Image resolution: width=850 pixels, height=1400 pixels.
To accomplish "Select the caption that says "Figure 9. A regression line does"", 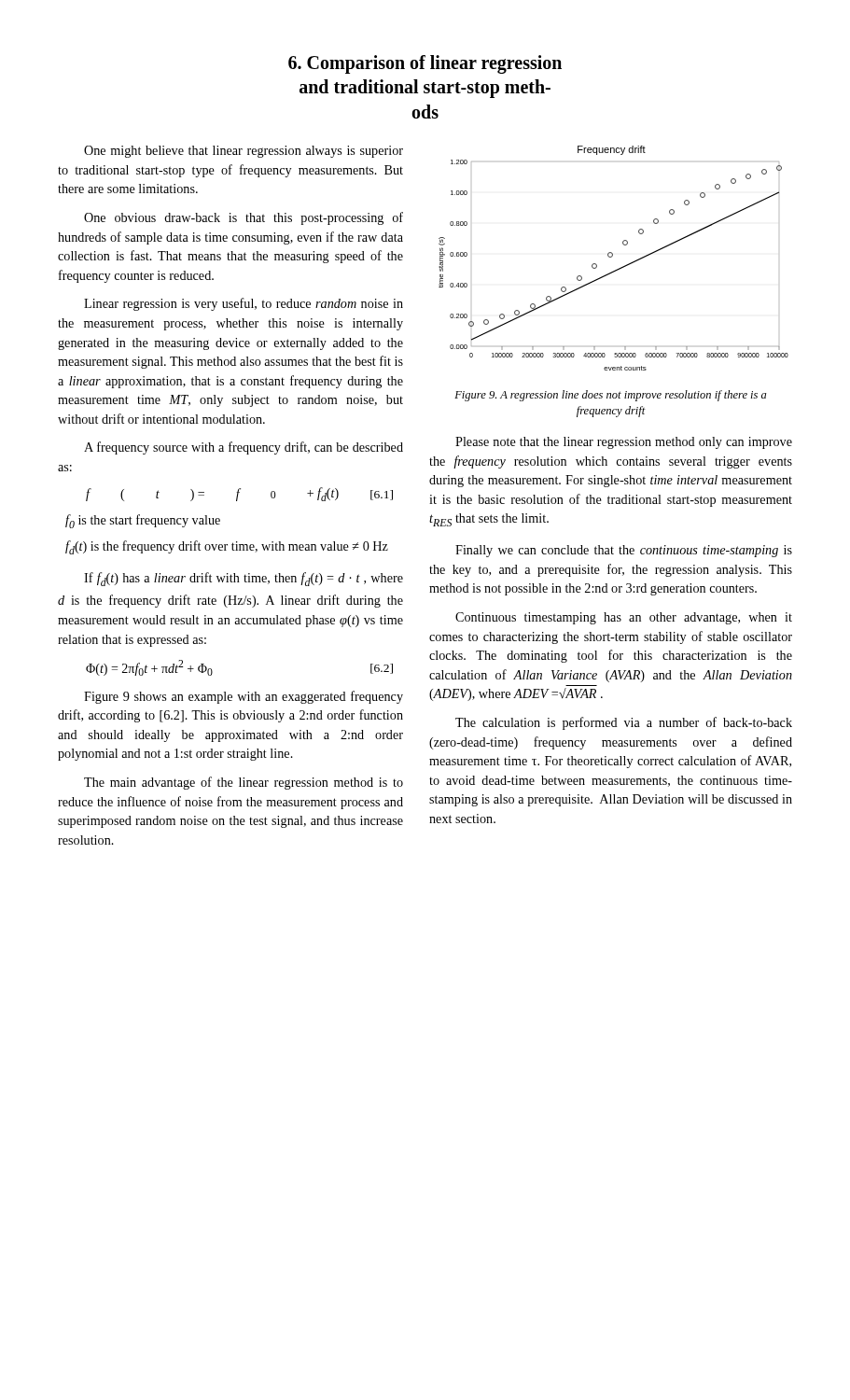I will pyautogui.click(x=611, y=403).
